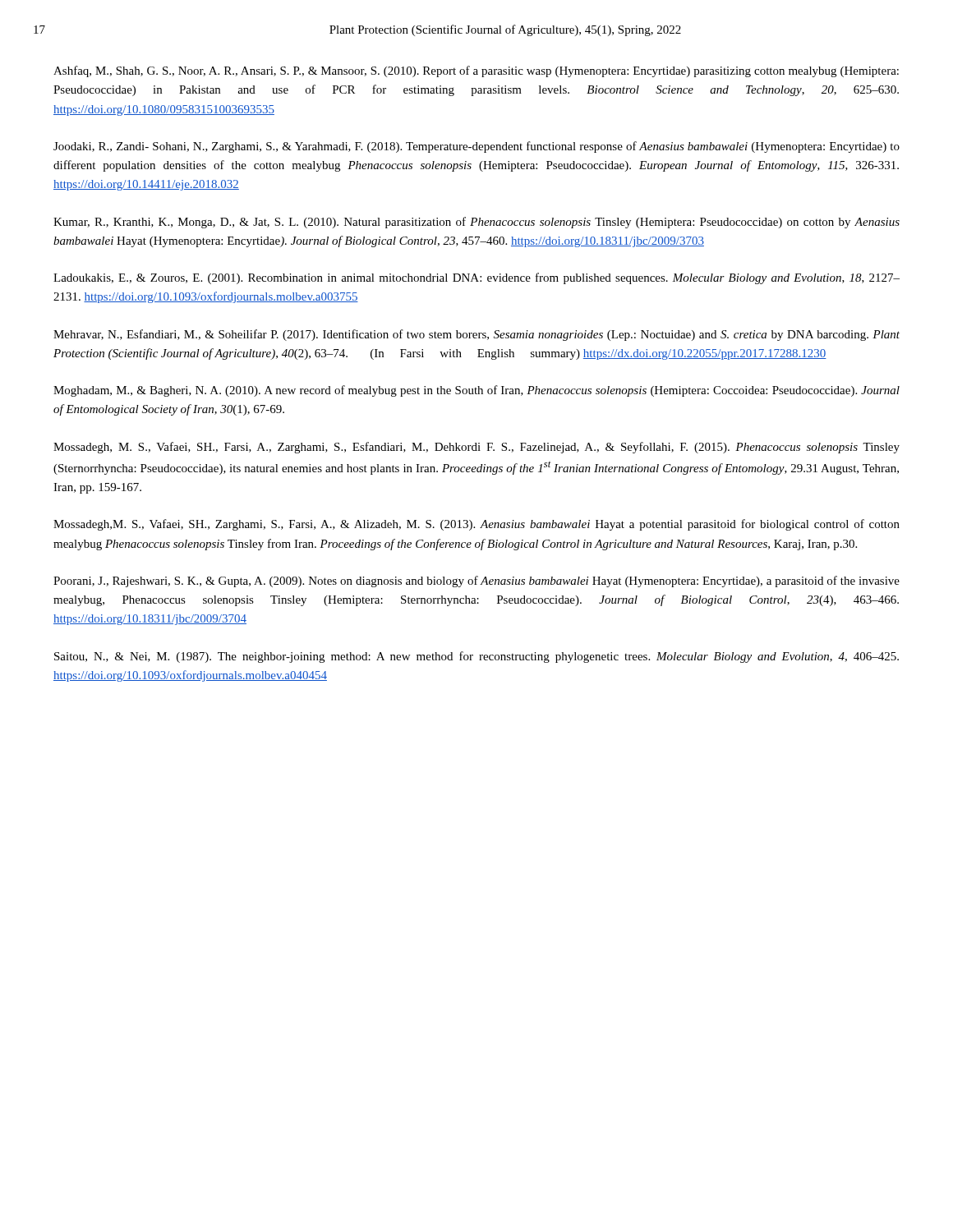
Task: Select the passage starting "Ashfaq, M., Shah, G. S.,"
Action: click(476, 90)
